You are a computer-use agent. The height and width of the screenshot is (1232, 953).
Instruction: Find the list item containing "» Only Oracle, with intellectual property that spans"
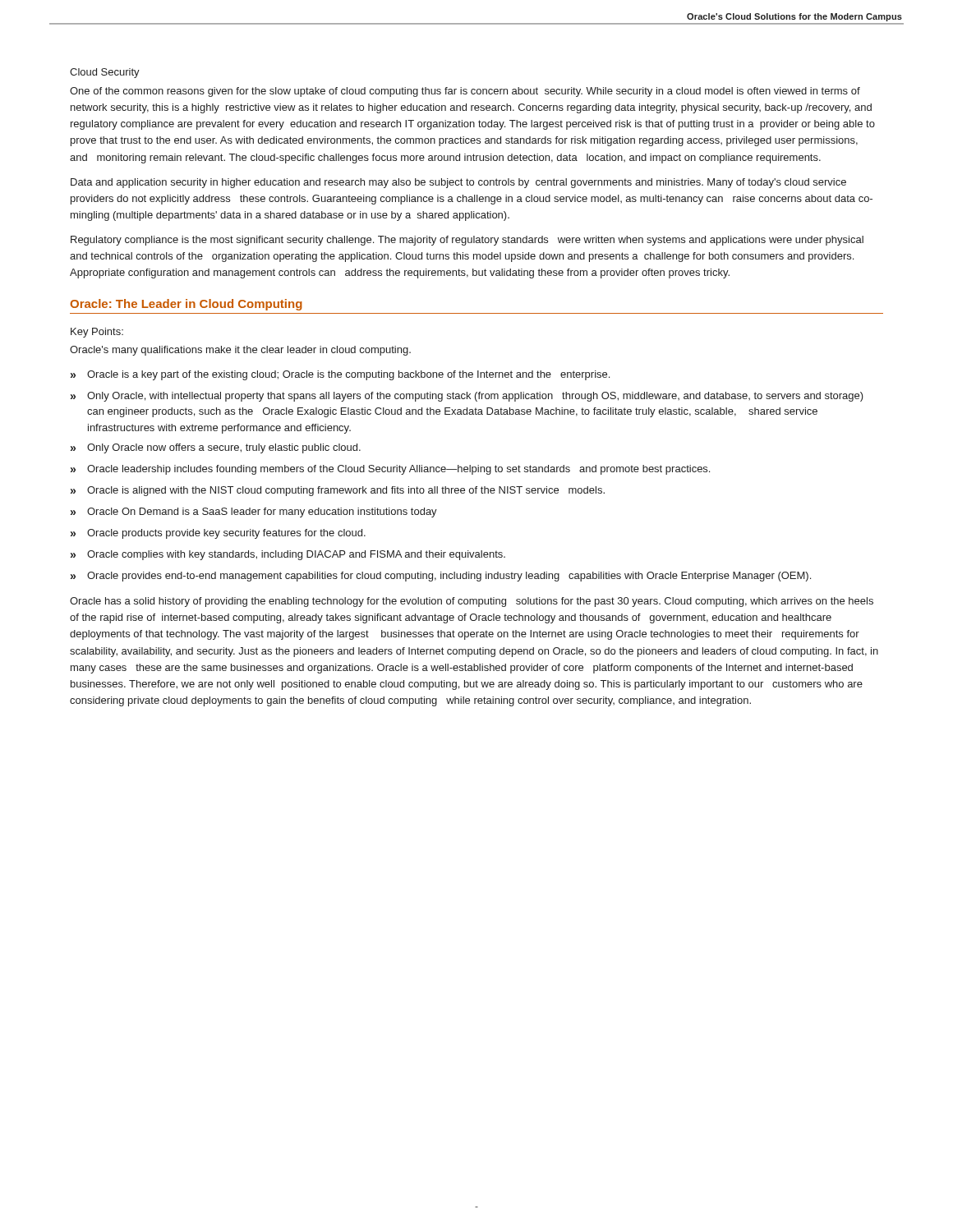pyautogui.click(x=476, y=411)
